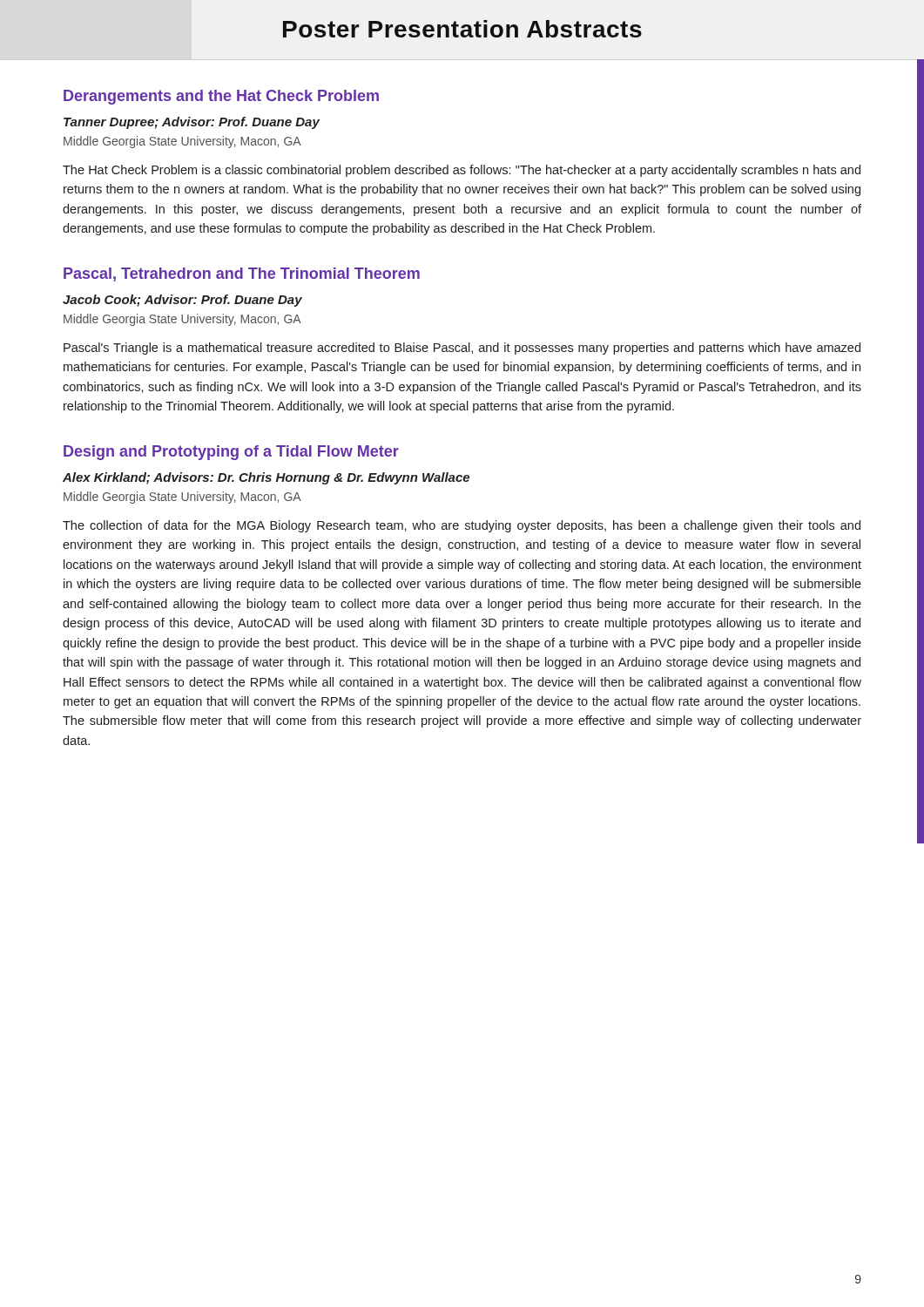
Task: Click on the block starting "Tanner Dupree; Advisor: Prof."
Action: 191,122
